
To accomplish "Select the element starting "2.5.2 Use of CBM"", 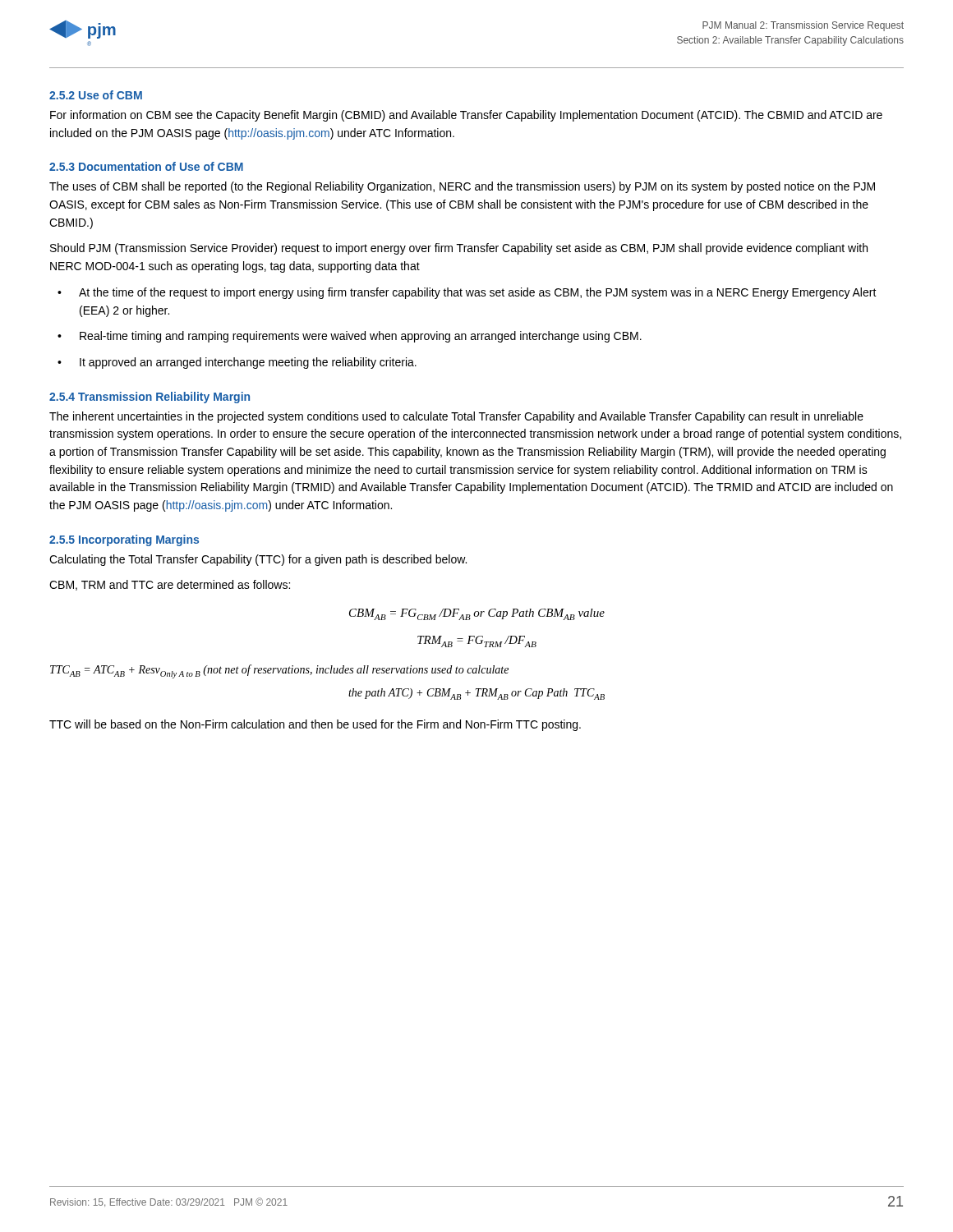I will pos(96,95).
